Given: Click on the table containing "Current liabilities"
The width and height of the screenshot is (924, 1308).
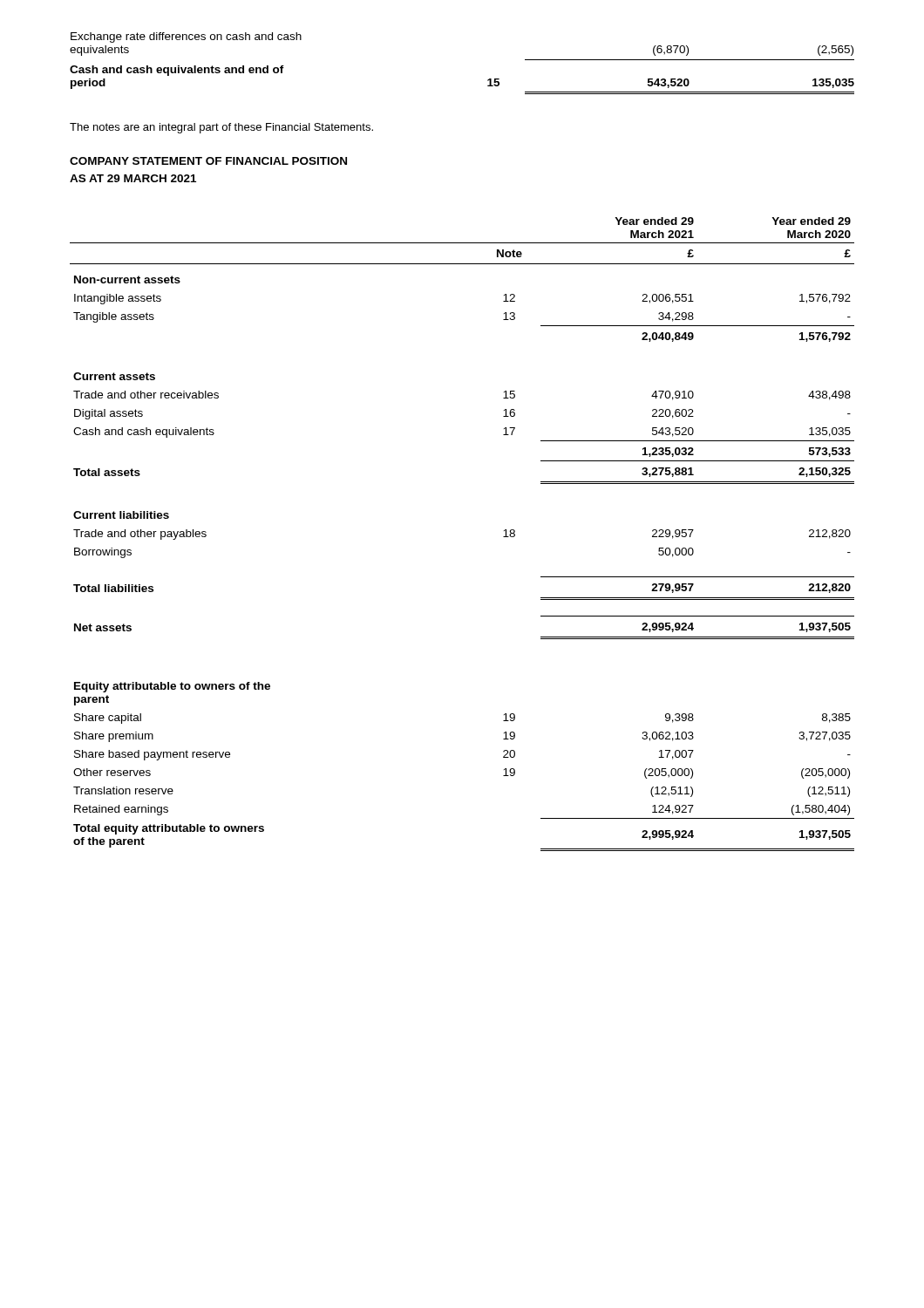Looking at the screenshot, I should [462, 532].
